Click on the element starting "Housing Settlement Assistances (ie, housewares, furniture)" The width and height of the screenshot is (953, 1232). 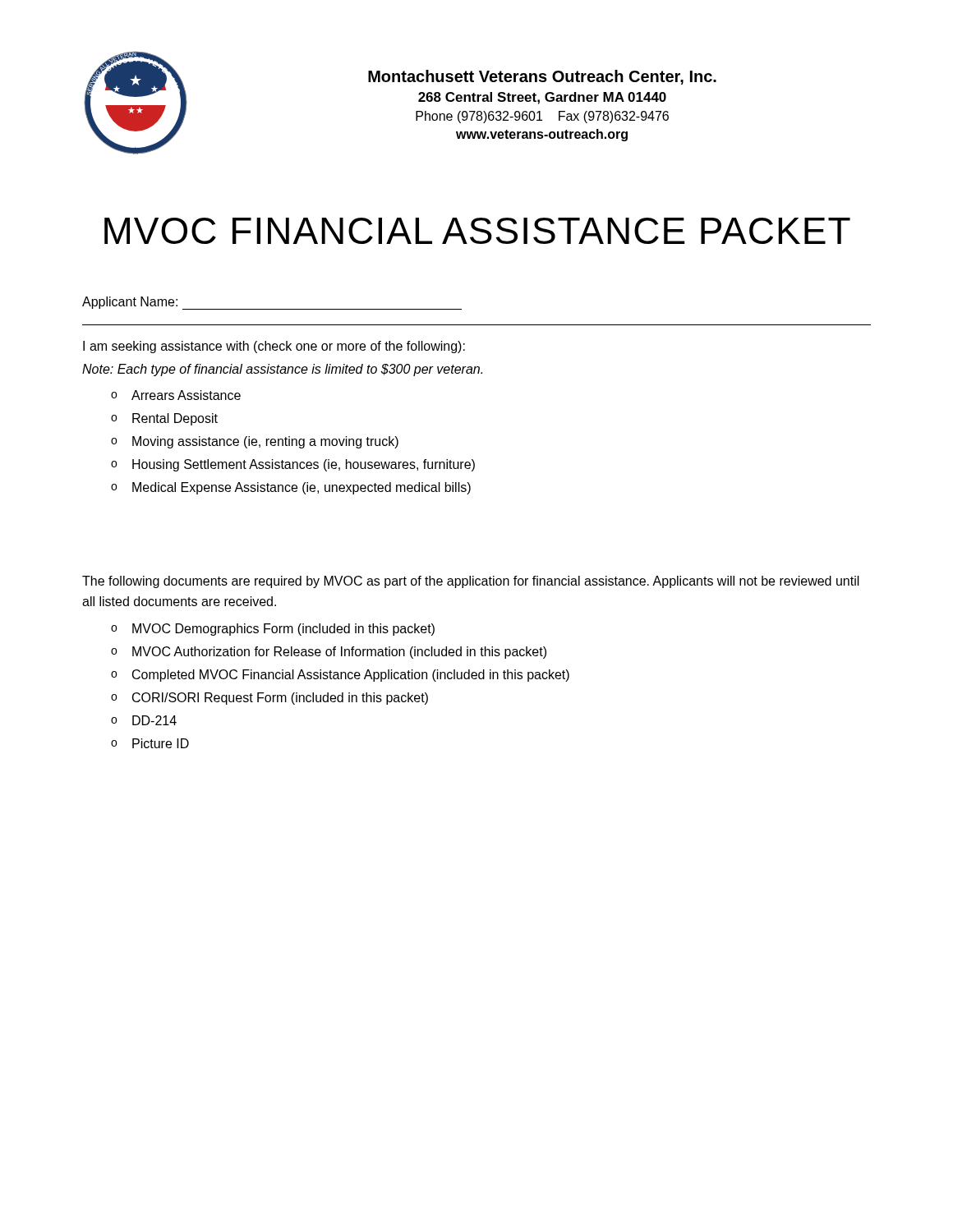pos(303,464)
